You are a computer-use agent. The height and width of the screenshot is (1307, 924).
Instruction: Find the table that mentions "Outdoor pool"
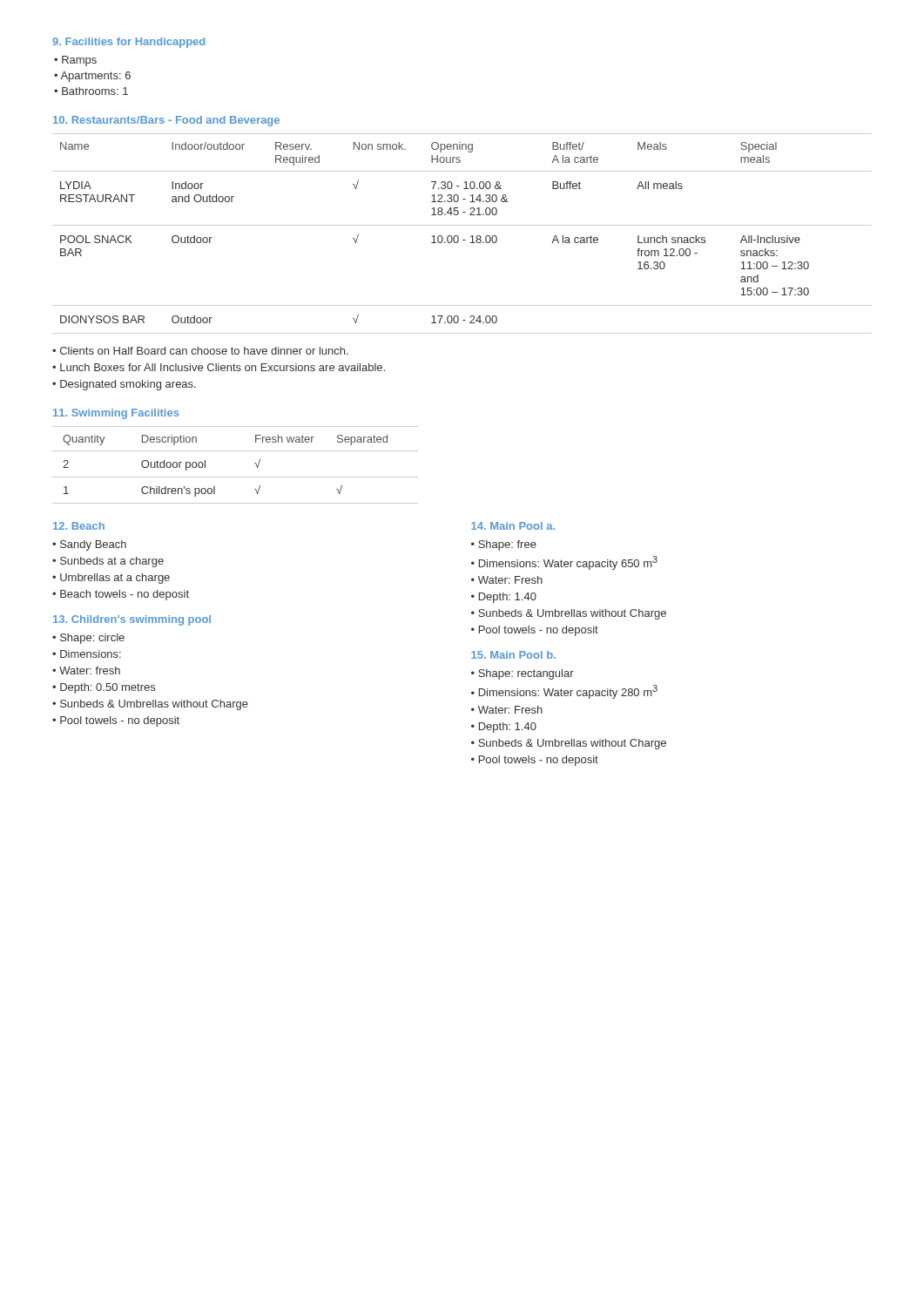click(462, 465)
